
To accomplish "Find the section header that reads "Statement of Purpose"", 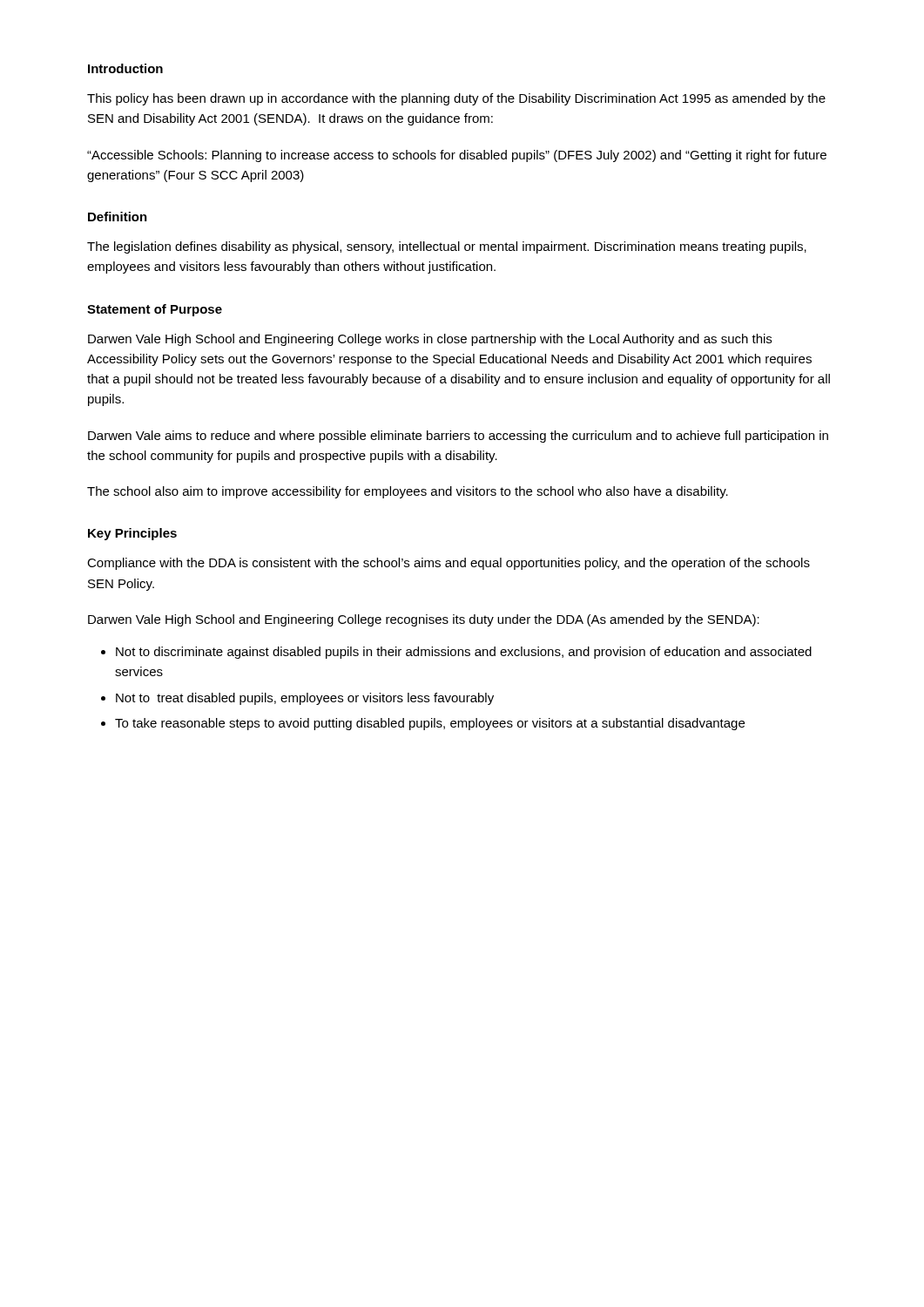I will (x=155, y=308).
